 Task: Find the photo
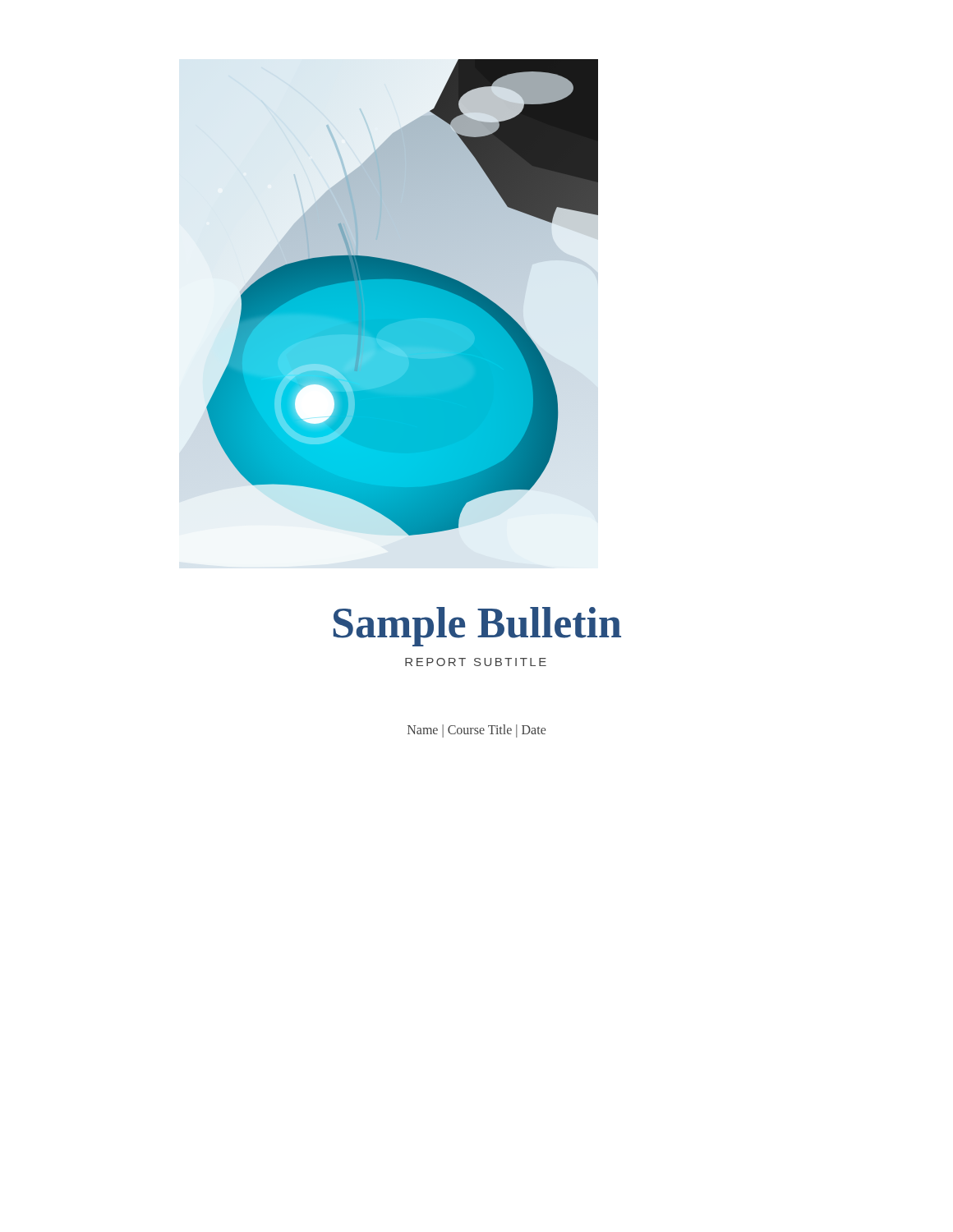[x=389, y=314]
